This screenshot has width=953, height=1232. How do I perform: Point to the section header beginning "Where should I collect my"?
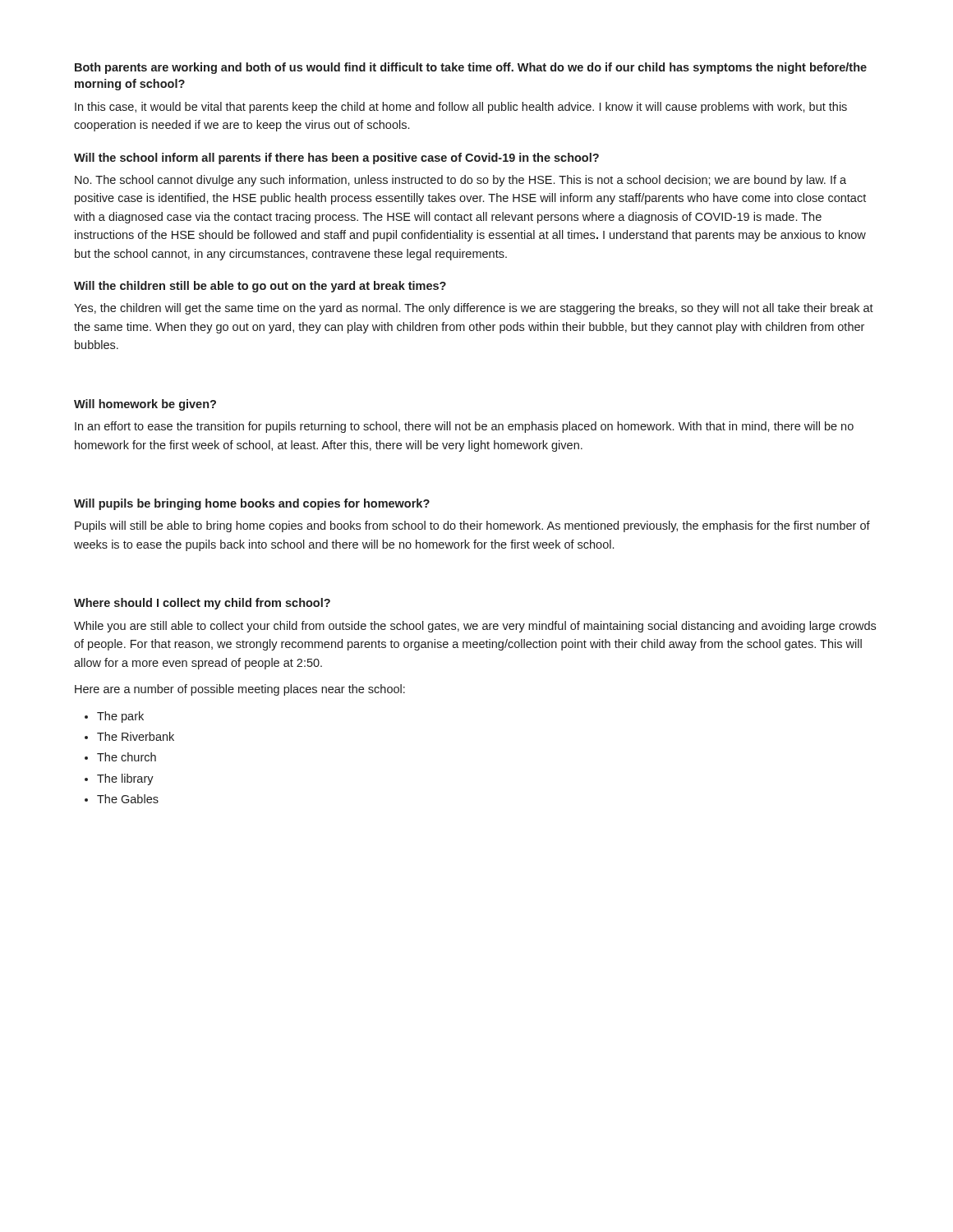(x=202, y=603)
